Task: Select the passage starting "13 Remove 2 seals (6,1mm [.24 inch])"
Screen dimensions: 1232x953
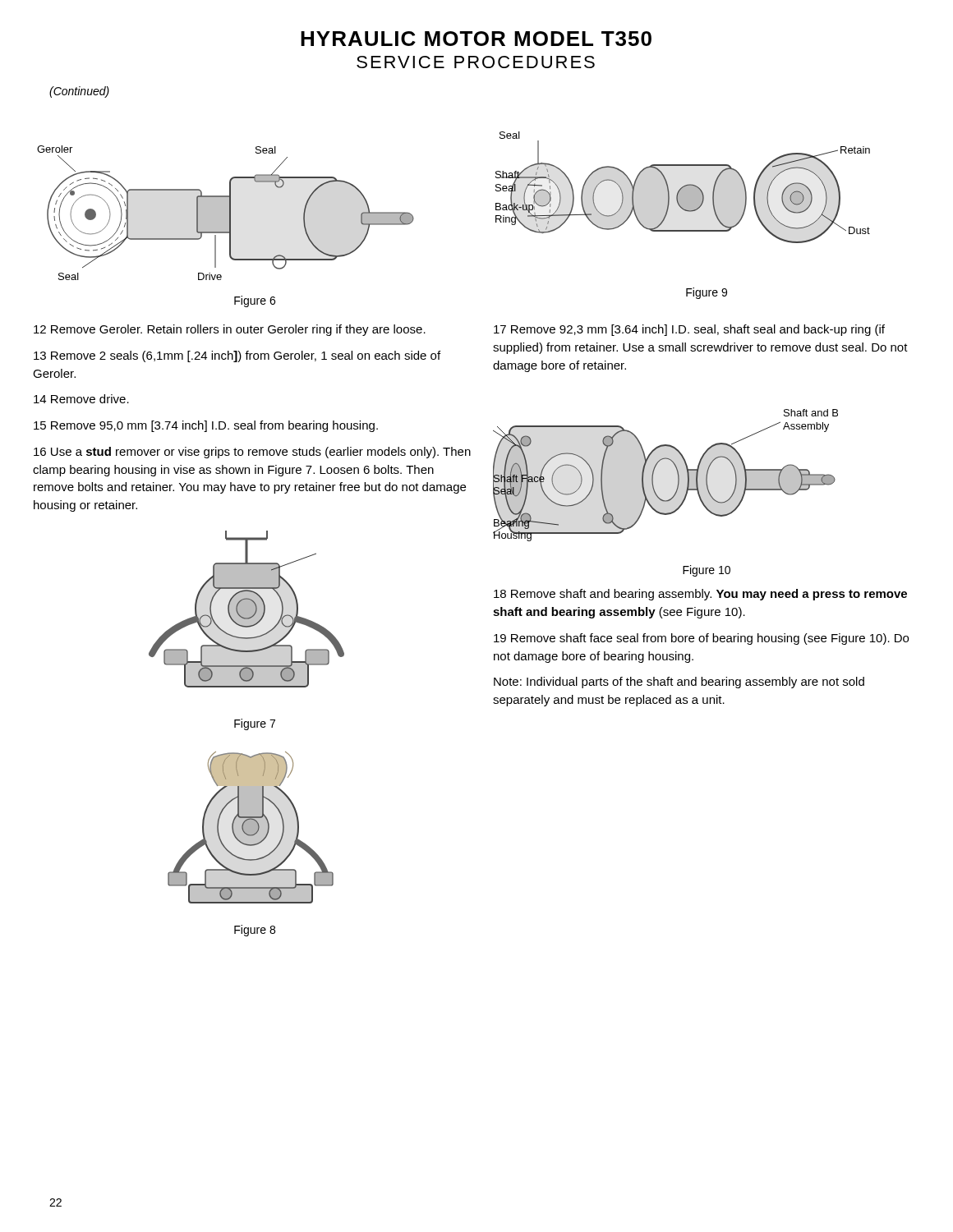Action: 237,364
